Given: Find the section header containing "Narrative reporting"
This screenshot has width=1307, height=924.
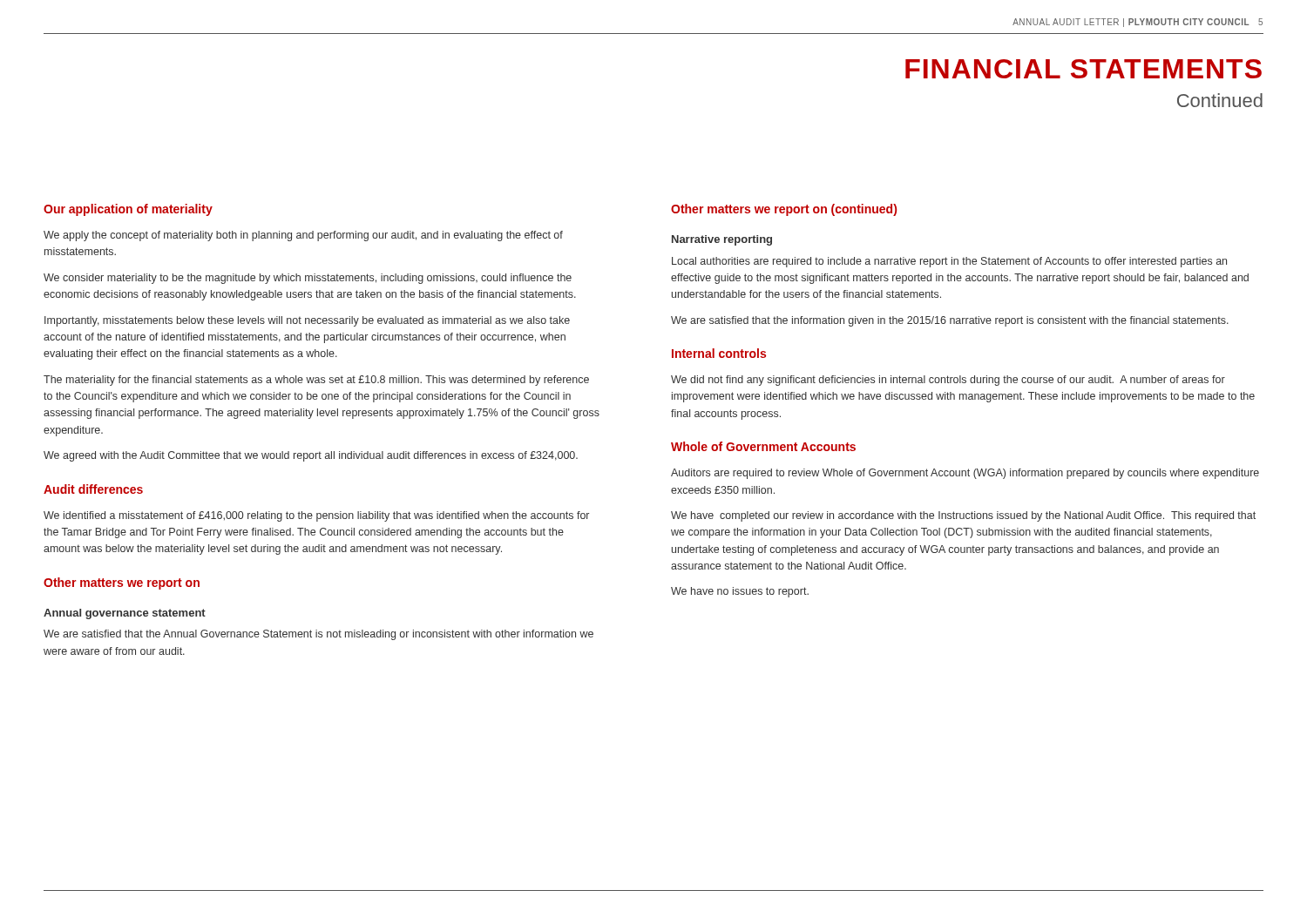Looking at the screenshot, I should click(x=722, y=239).
